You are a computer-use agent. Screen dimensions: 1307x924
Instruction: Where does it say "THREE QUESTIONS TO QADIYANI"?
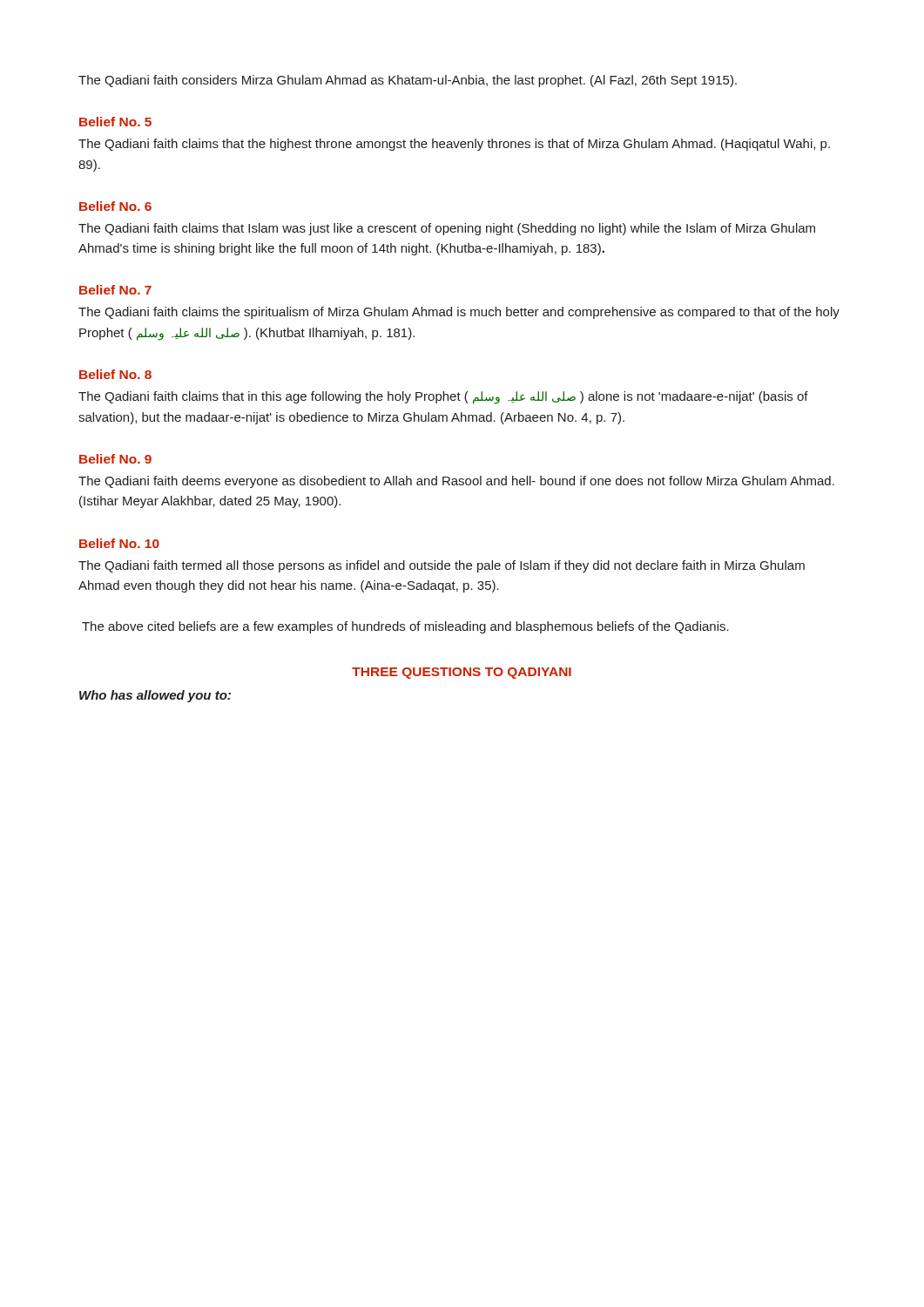(x=462, y=672)
